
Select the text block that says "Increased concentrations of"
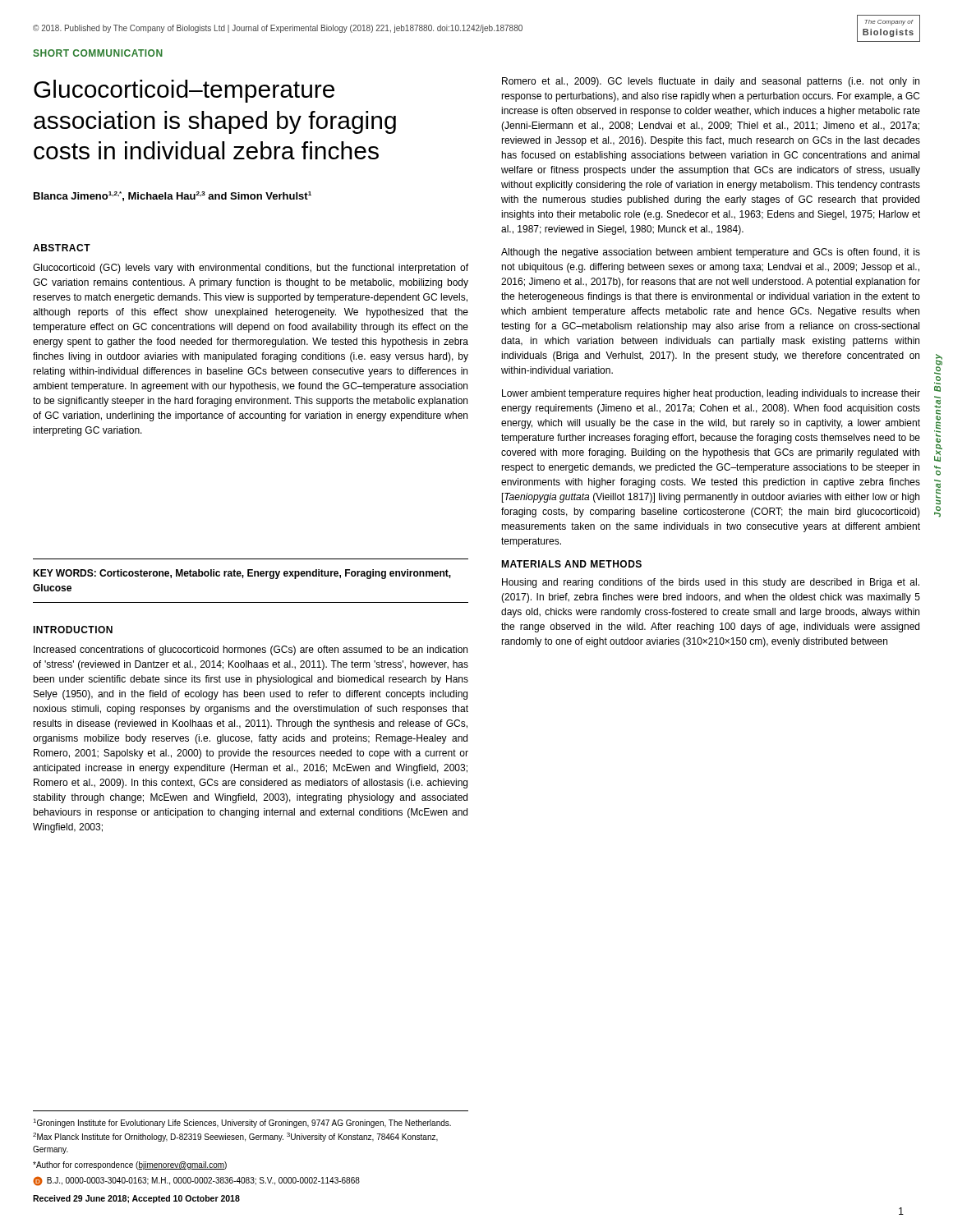coord(251,738)
